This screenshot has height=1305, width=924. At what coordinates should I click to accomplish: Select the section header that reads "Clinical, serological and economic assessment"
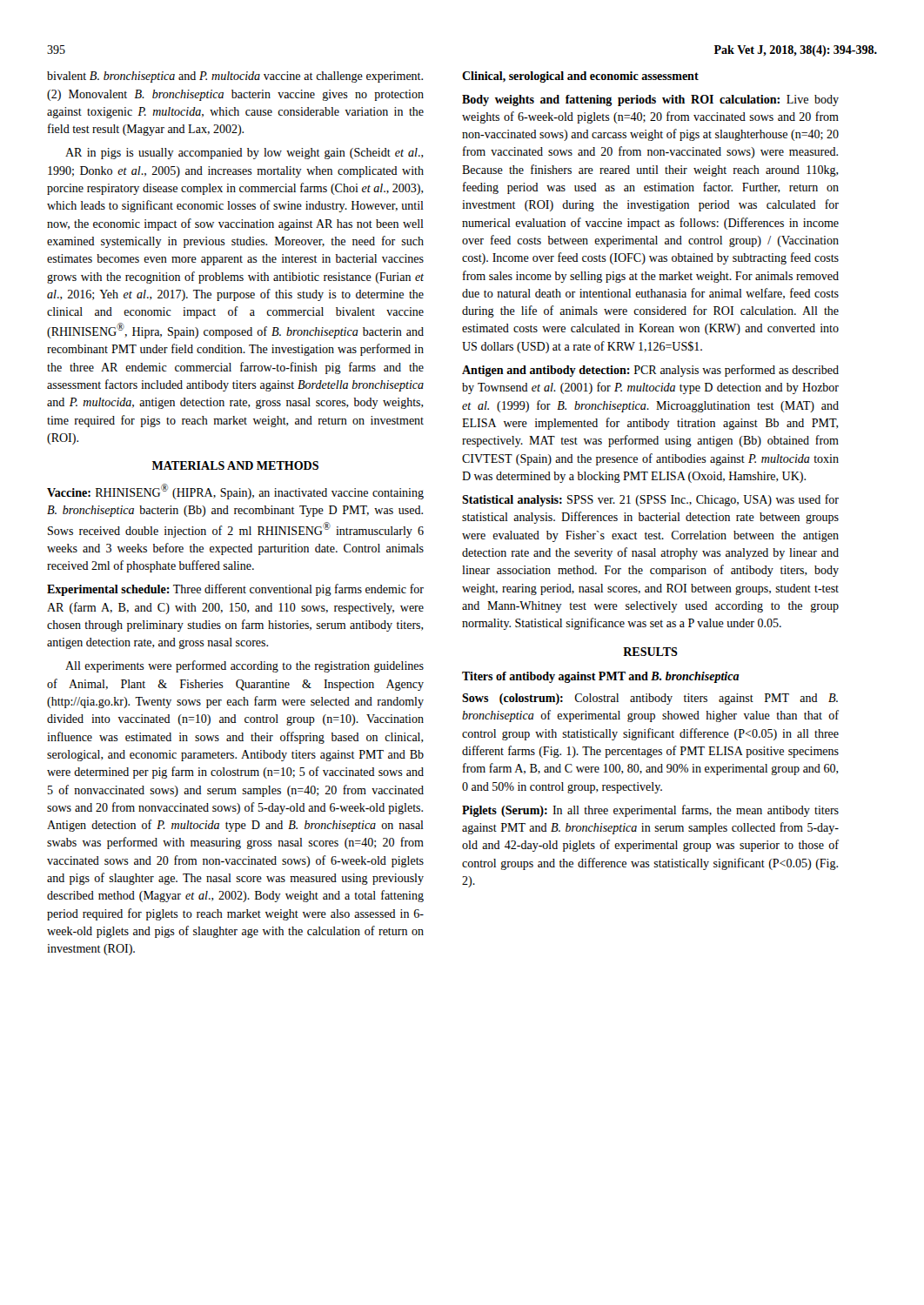(580, 76)
